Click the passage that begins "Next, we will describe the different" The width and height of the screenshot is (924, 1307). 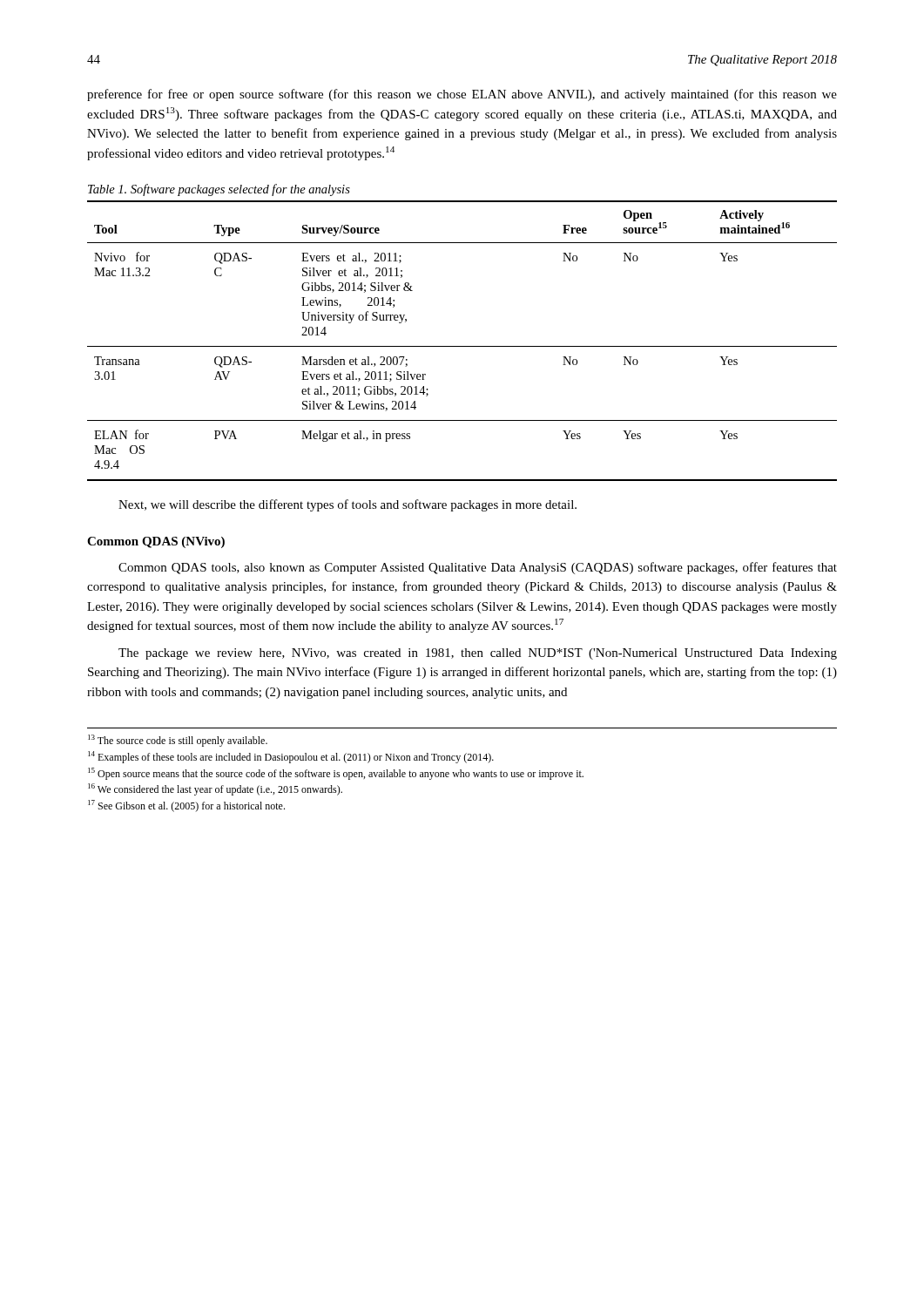point(348,505)
